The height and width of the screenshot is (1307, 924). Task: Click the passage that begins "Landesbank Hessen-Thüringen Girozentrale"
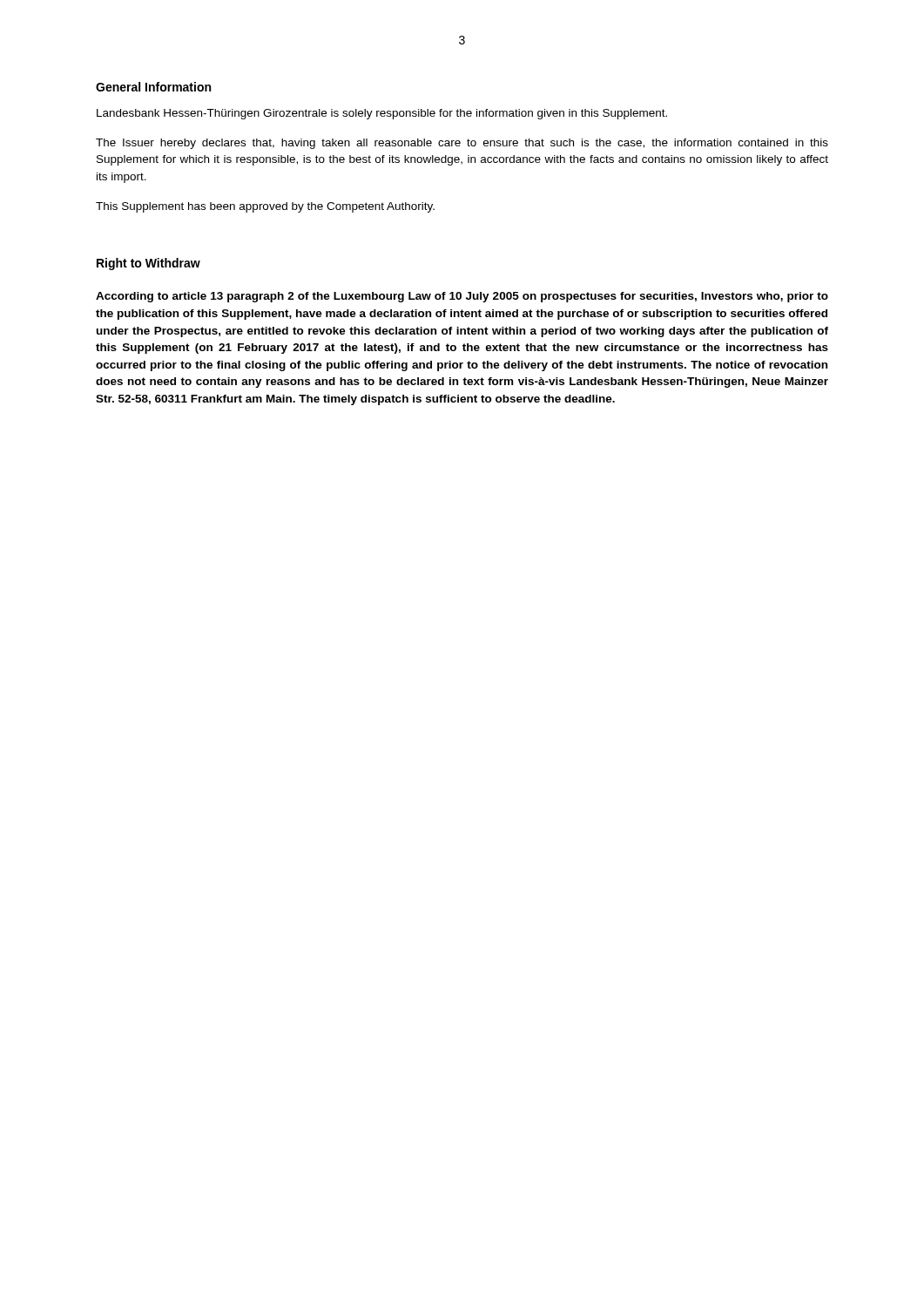(x=382, y=113)
